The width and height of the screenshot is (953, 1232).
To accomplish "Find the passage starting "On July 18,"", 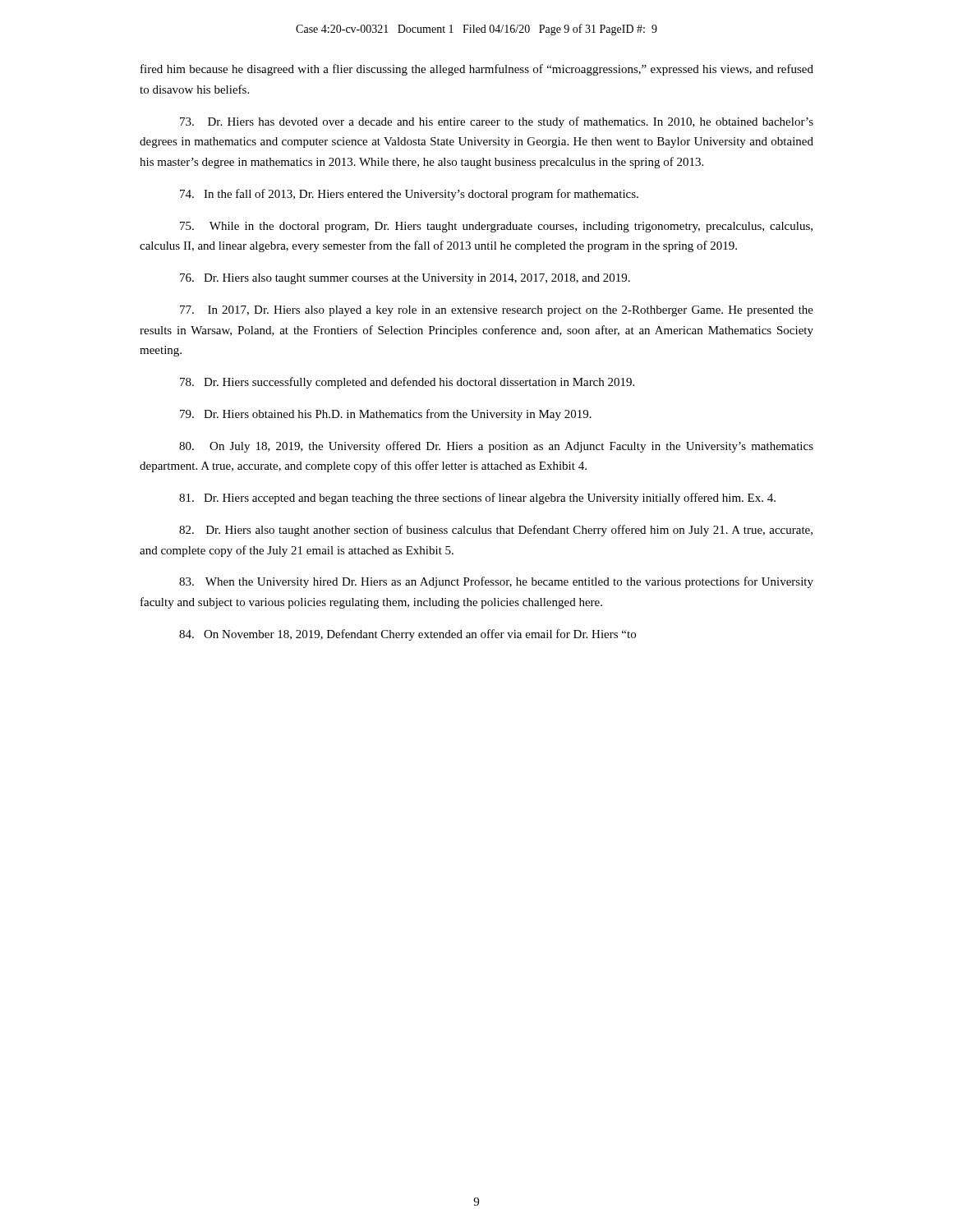I will pos(476,456).
